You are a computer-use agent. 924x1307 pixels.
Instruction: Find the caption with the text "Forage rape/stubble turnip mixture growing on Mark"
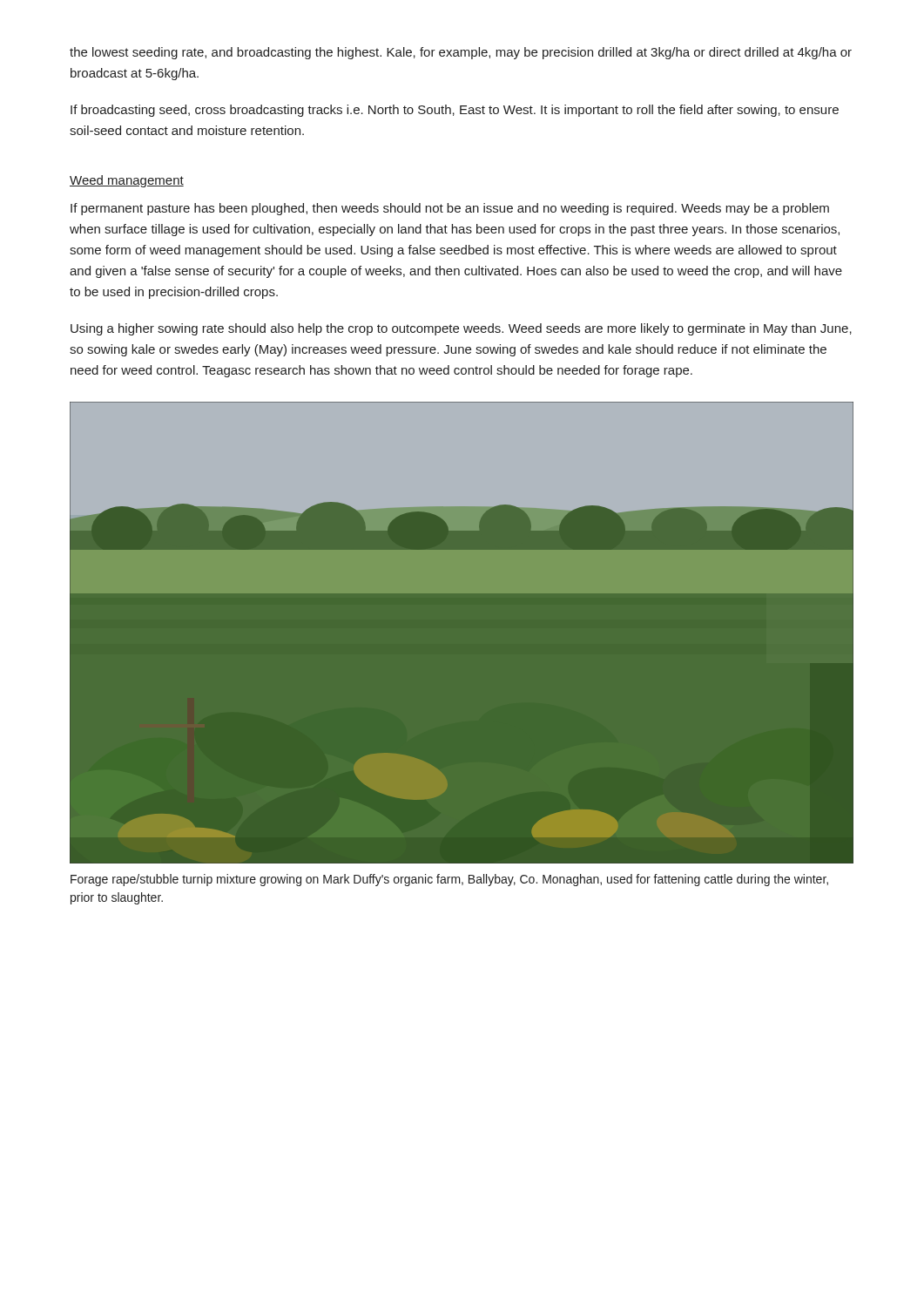click(x=449, y=888)
